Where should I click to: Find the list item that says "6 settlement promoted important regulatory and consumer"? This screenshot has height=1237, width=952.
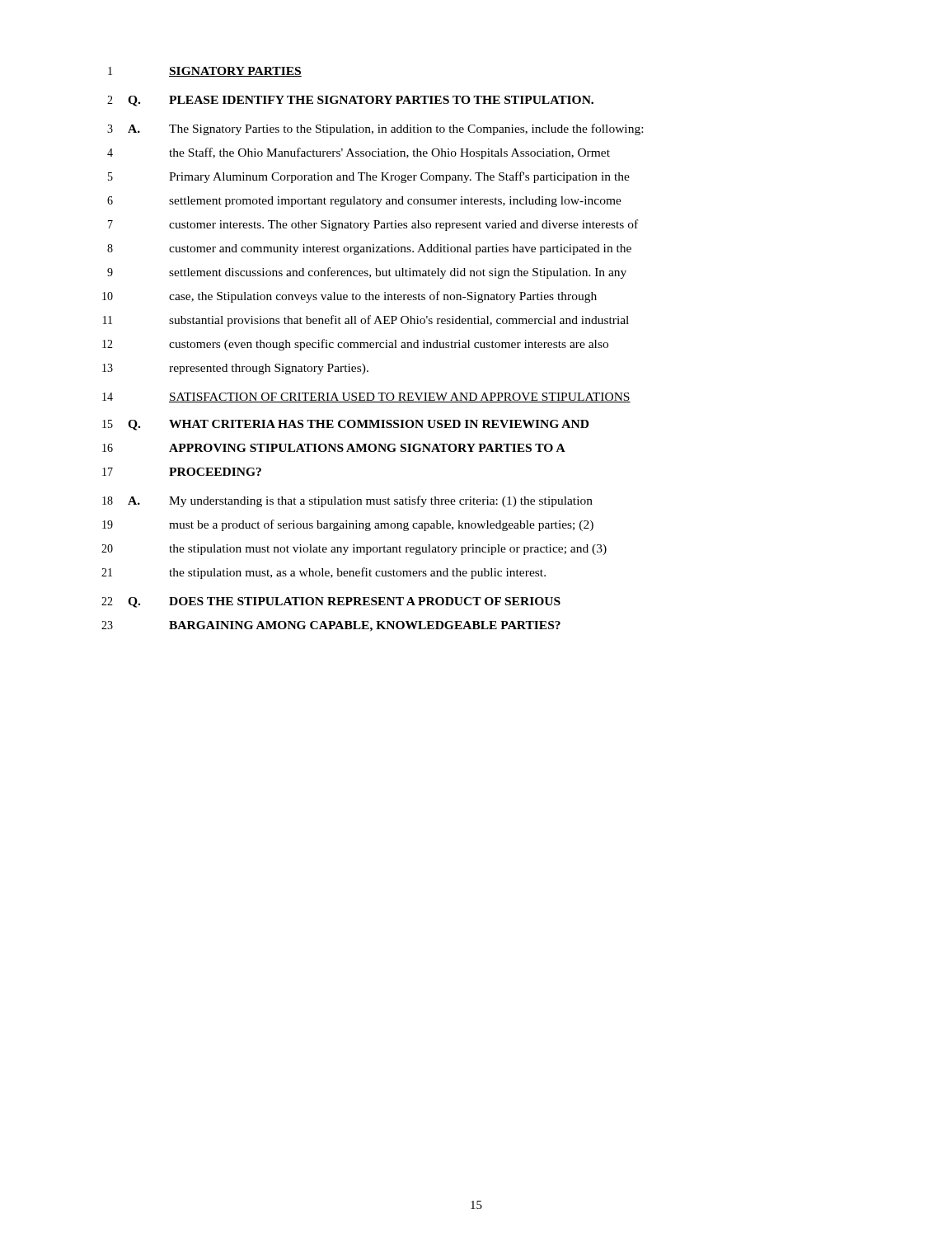pos(480,201)
